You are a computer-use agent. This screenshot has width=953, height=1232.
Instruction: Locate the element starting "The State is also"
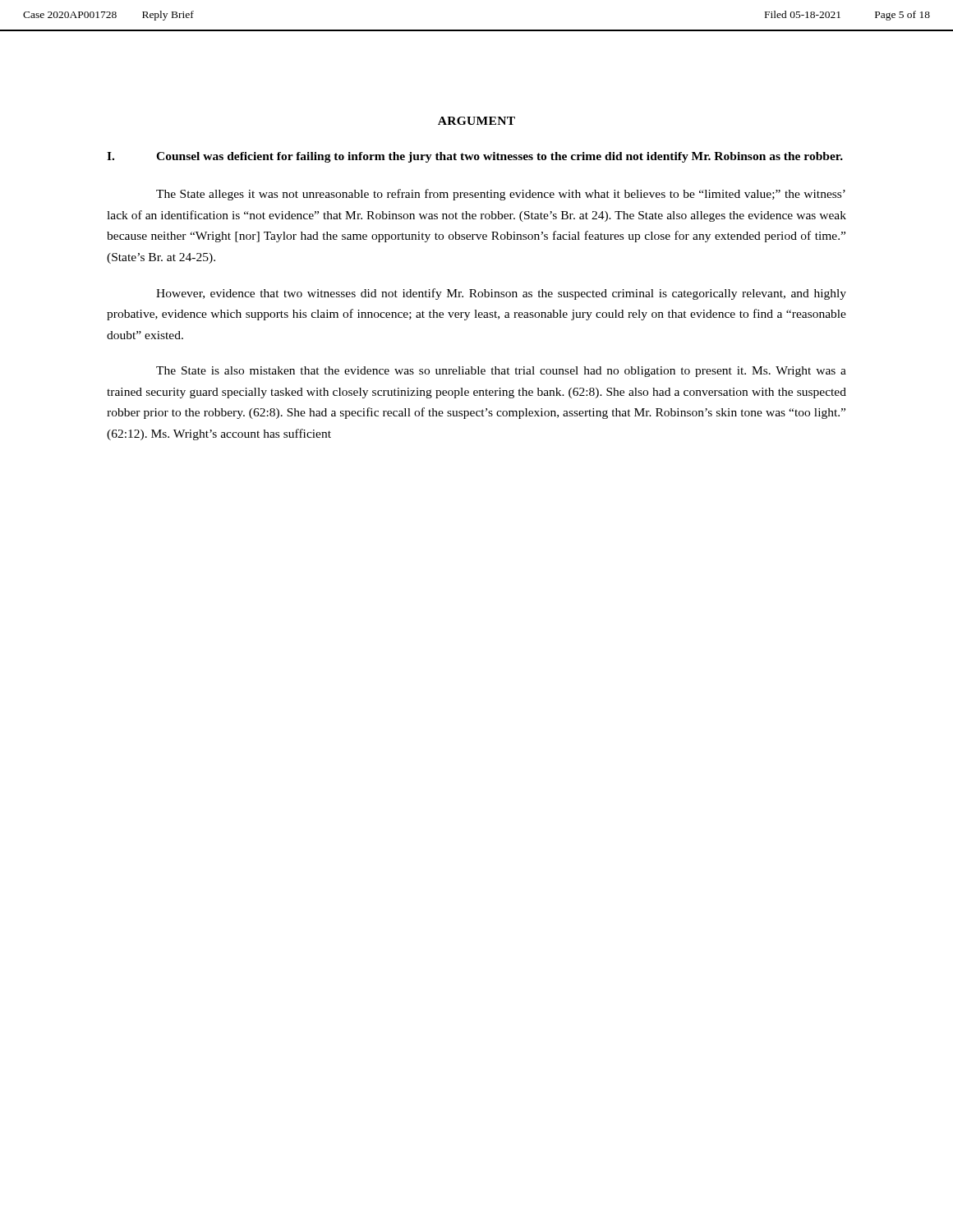click(x=476, y=402)
